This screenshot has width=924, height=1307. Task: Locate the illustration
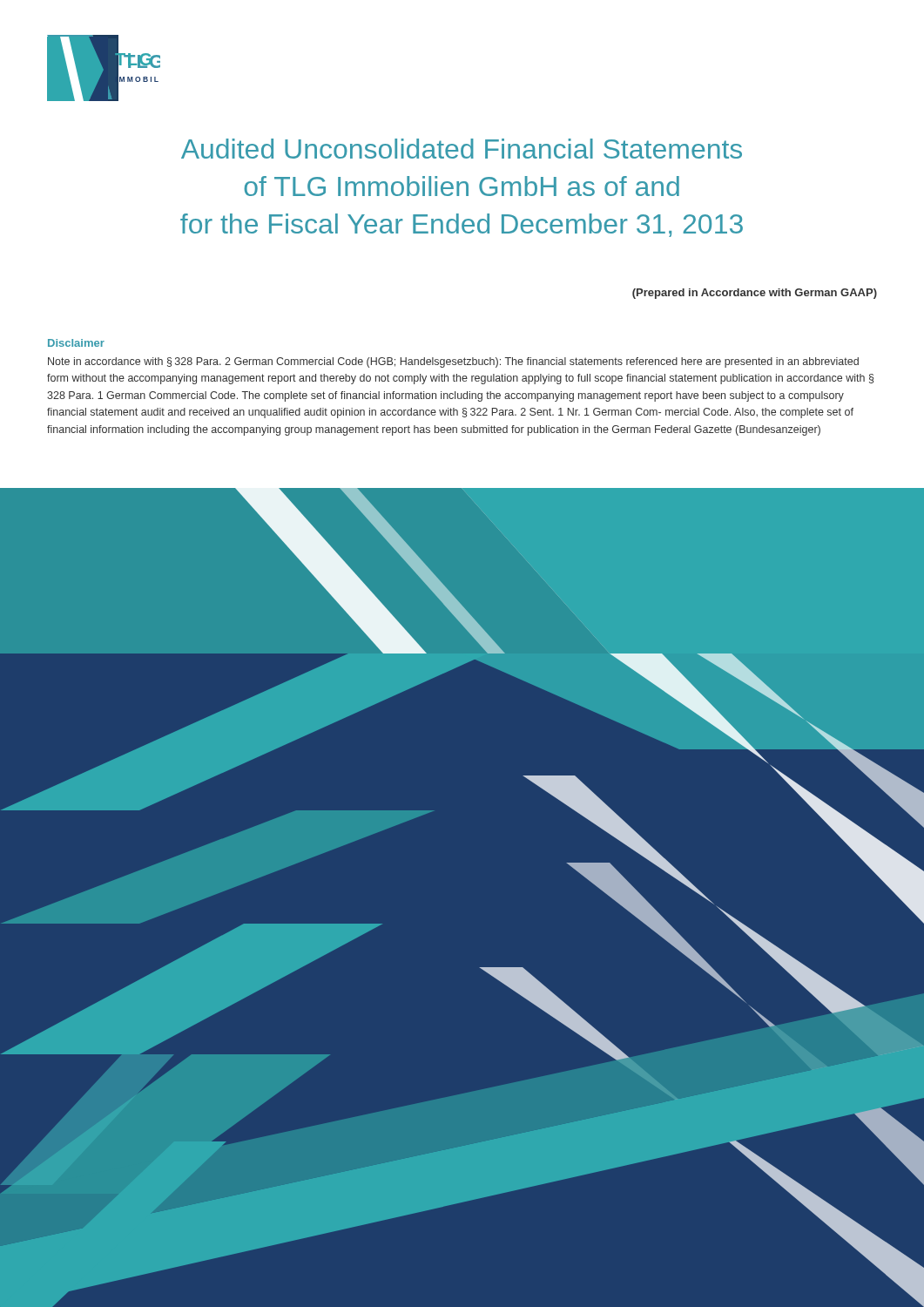462,897
